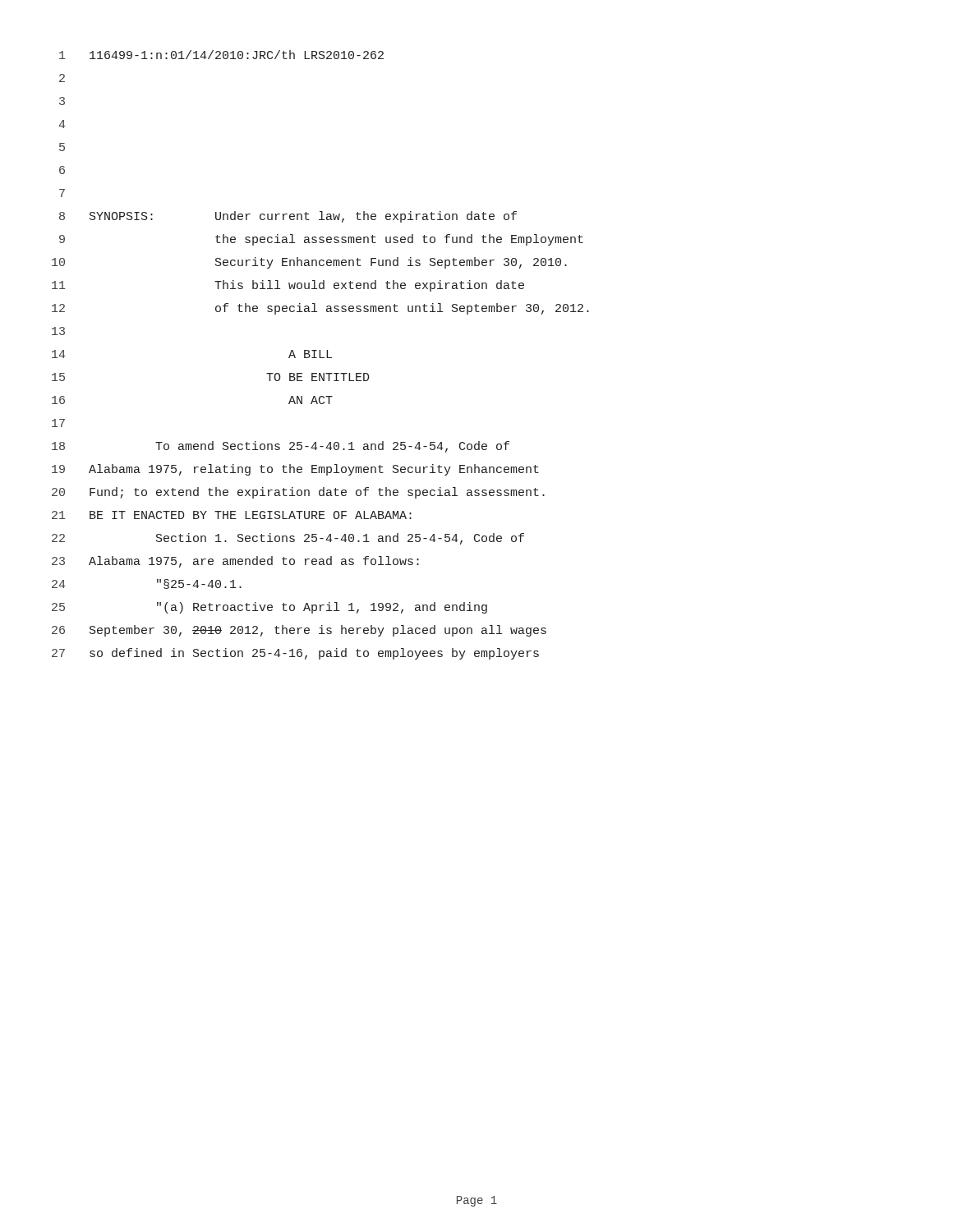Where is the passage that starts "11 This bill would extend"?
Image resolution: width=953 pixels, height=1232 pixels.
pos(476,286)
